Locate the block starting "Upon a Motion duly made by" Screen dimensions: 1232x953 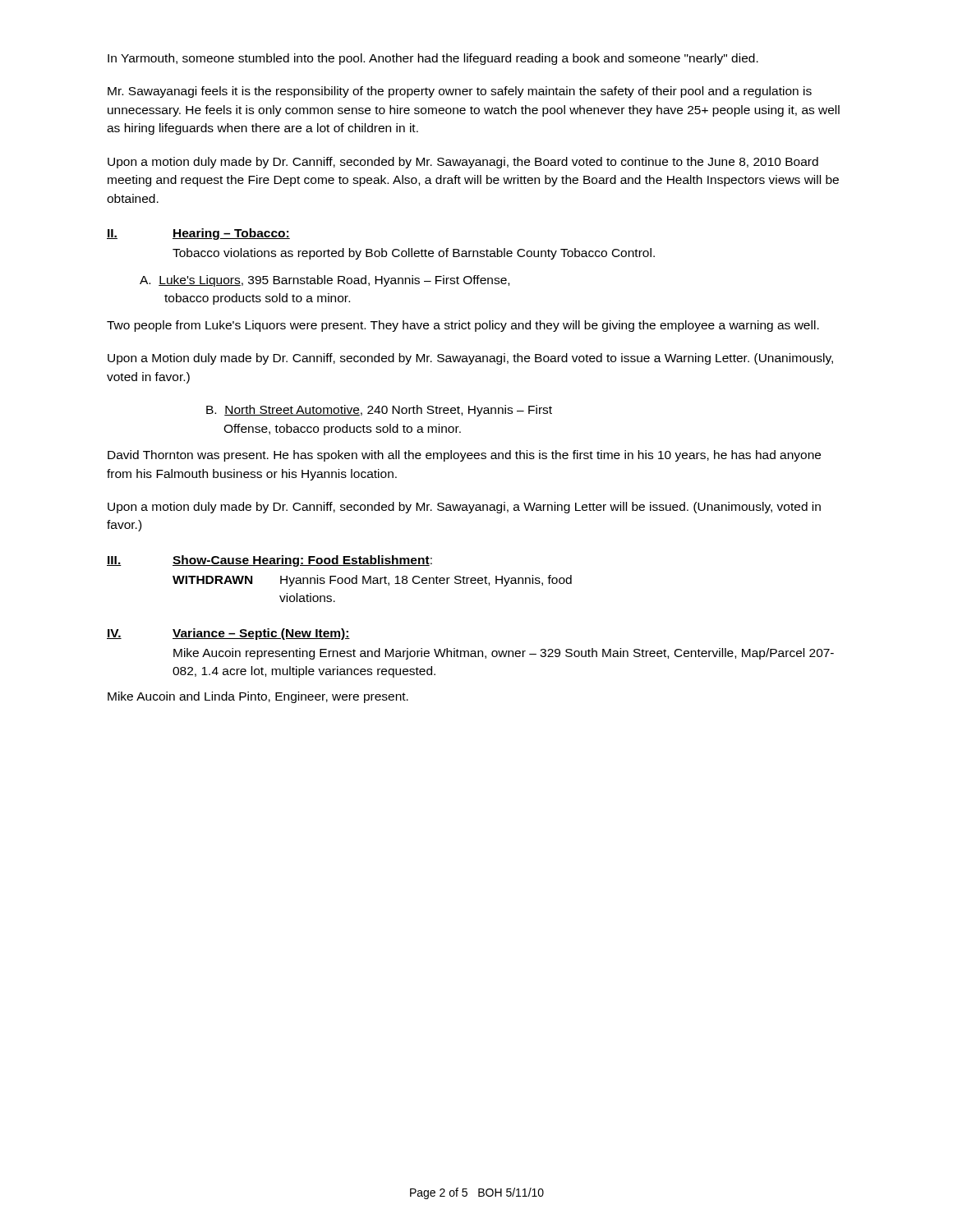[471, 367]
